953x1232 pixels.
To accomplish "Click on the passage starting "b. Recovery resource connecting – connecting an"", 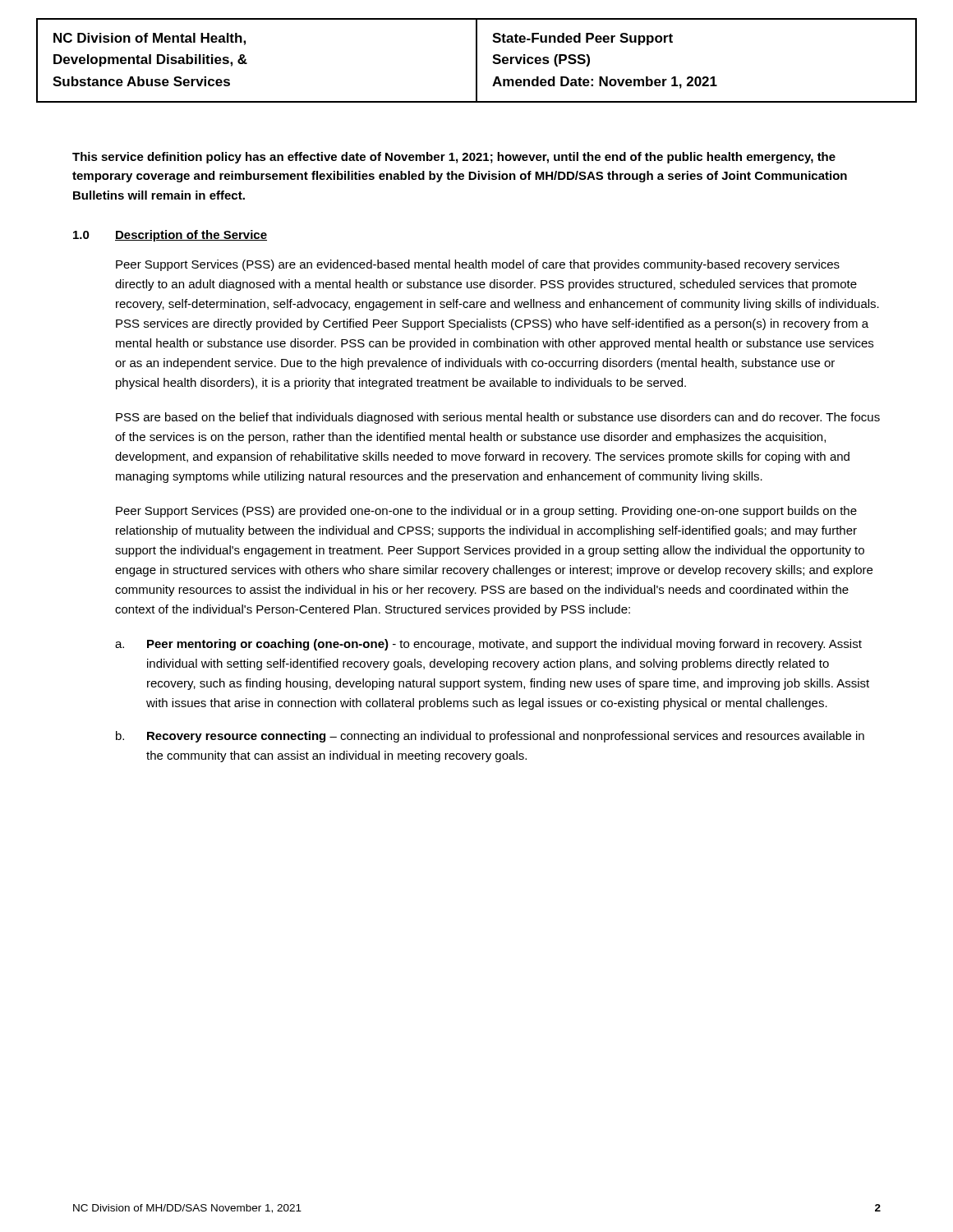I will point(498,746).
